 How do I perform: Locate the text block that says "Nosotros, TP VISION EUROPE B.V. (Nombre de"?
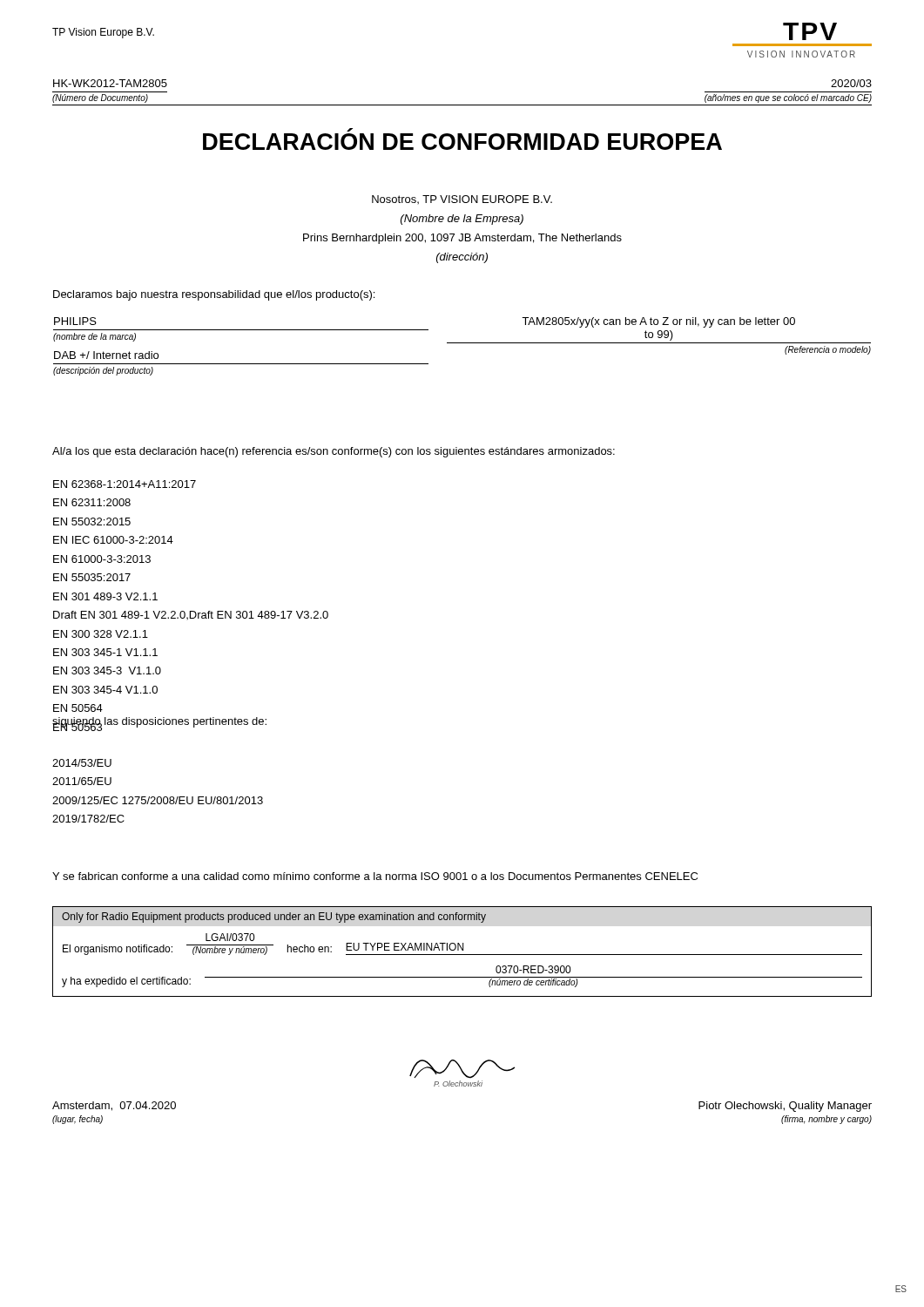(x=462, y=228)
